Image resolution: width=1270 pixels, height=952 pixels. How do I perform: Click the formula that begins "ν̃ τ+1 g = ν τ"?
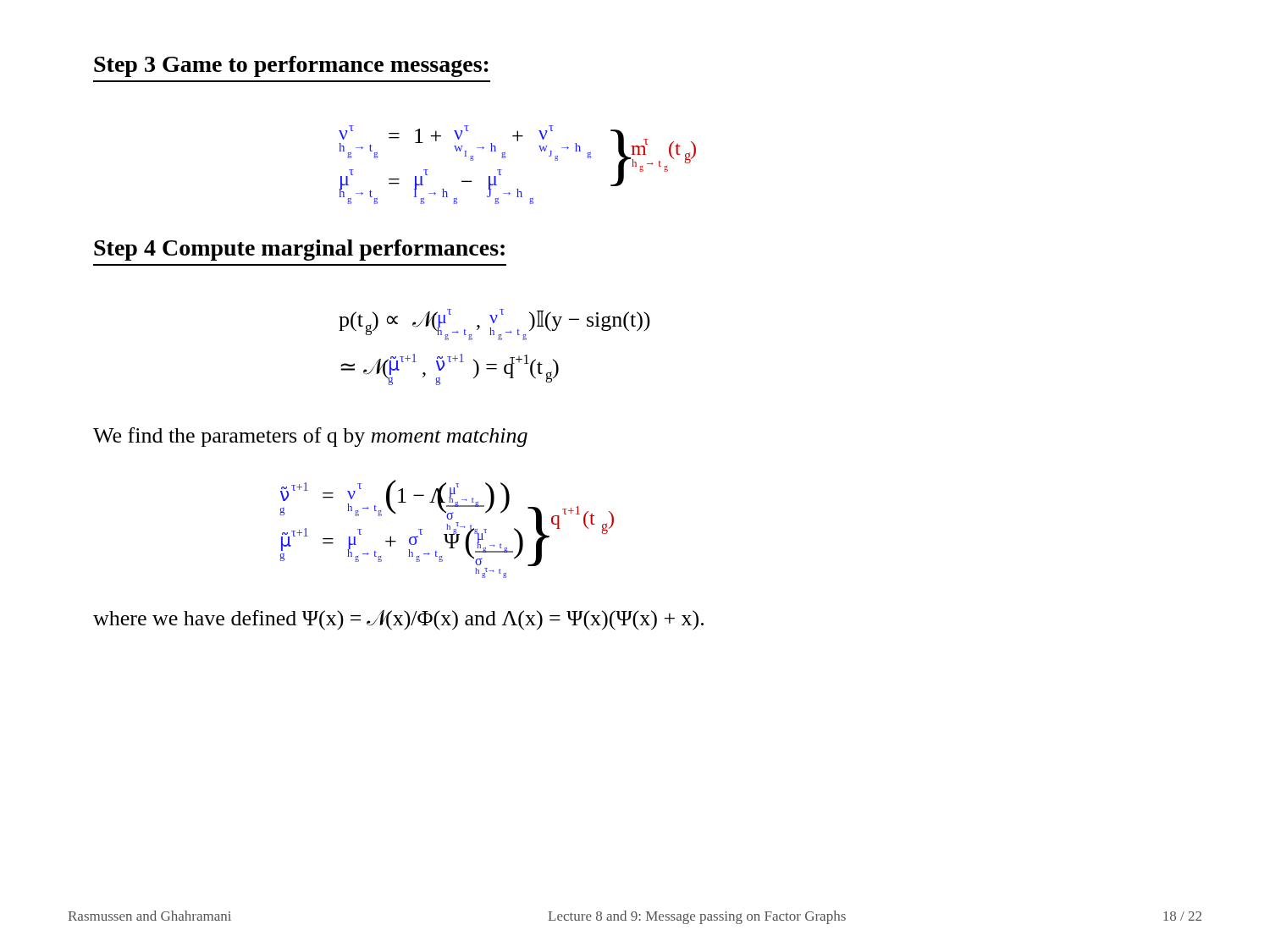[635, 523]
